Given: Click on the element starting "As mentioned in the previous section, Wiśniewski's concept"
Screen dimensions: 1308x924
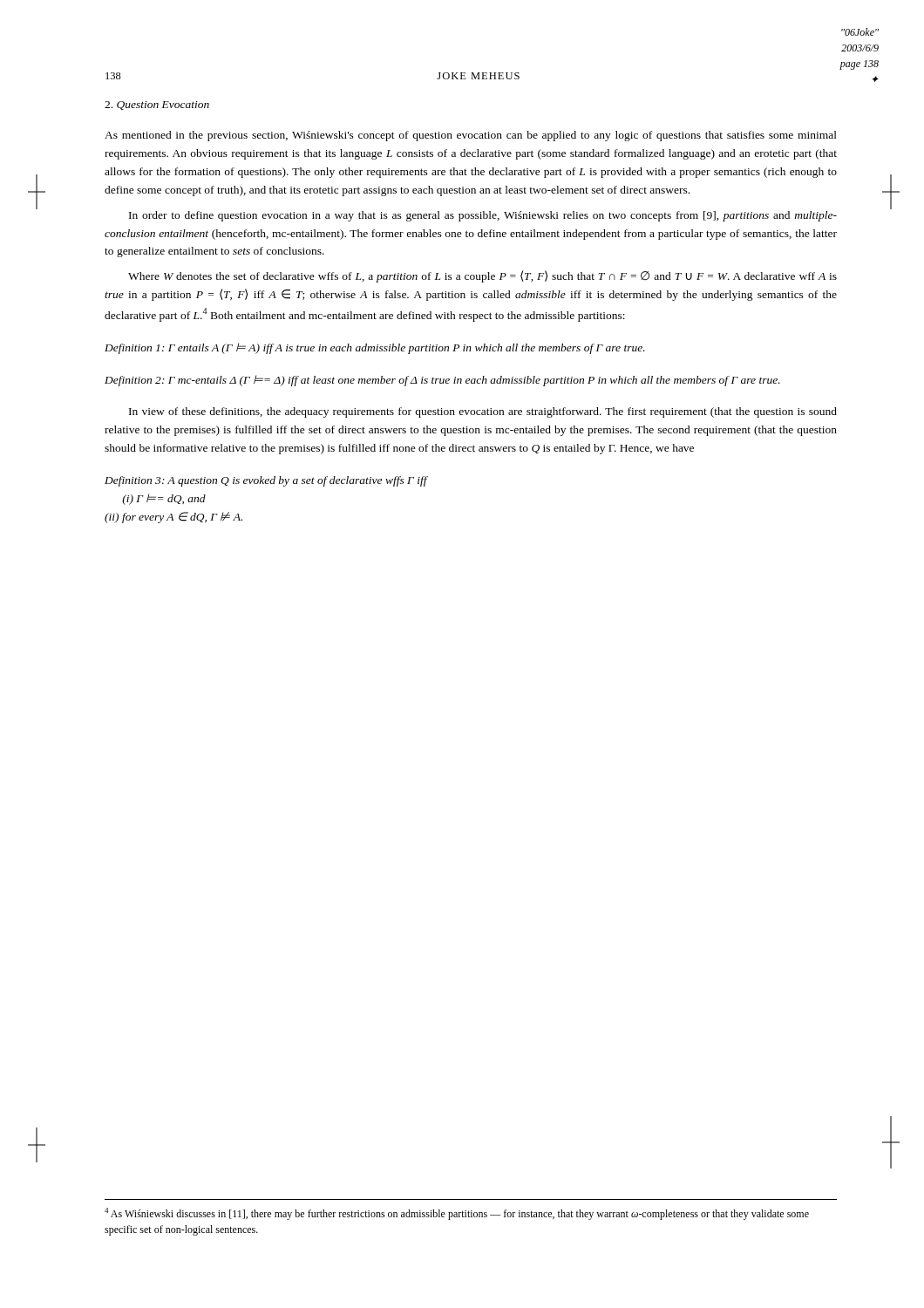Looking at the screenshot, I should pos(471,163).
